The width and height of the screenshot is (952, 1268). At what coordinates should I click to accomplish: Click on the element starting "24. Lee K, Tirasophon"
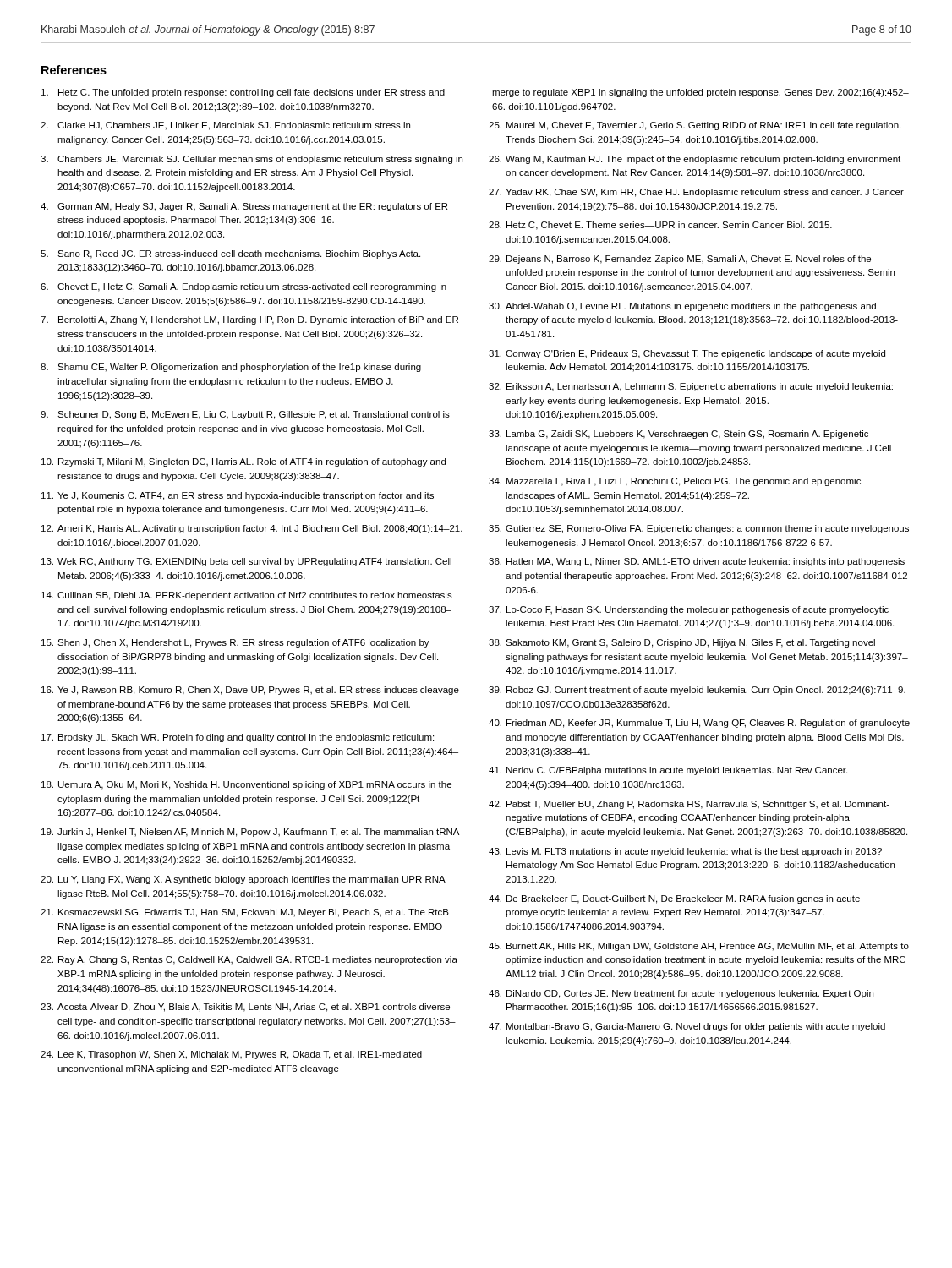tap(252, 1062)
